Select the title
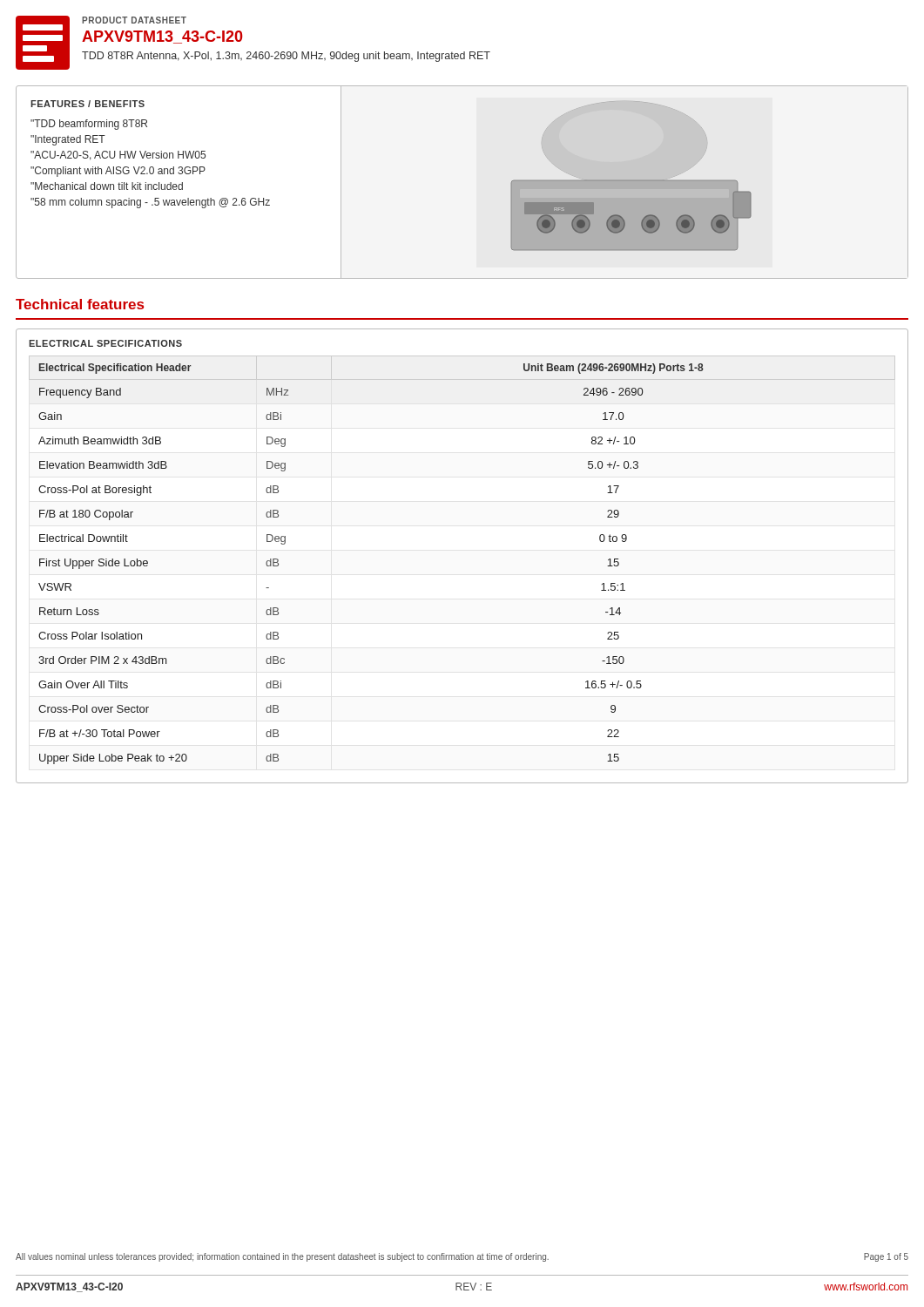Screen dimensions: 1307x924 pyautogui.click(x=162, y=37)
